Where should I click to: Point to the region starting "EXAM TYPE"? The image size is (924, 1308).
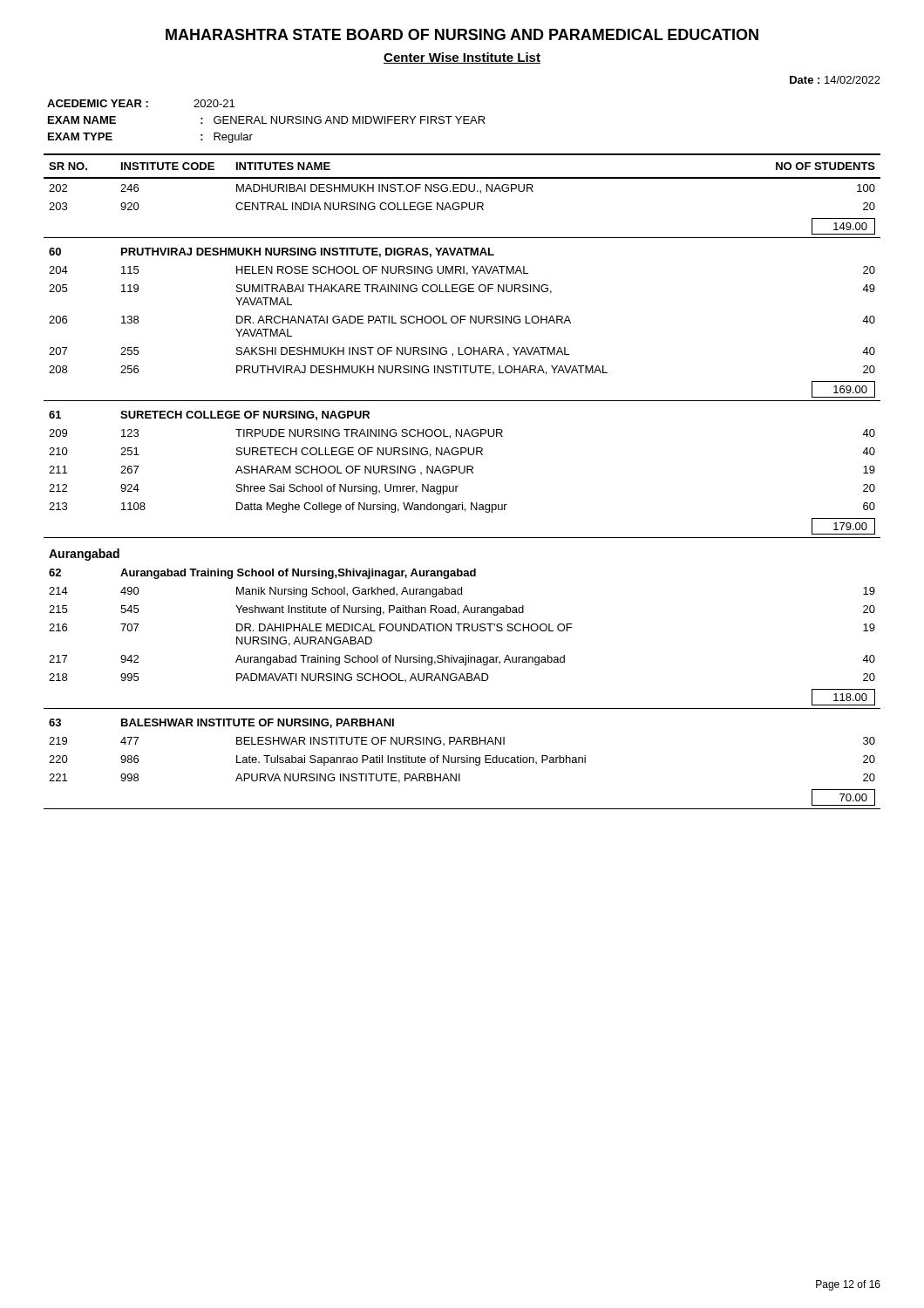point(80,136)
